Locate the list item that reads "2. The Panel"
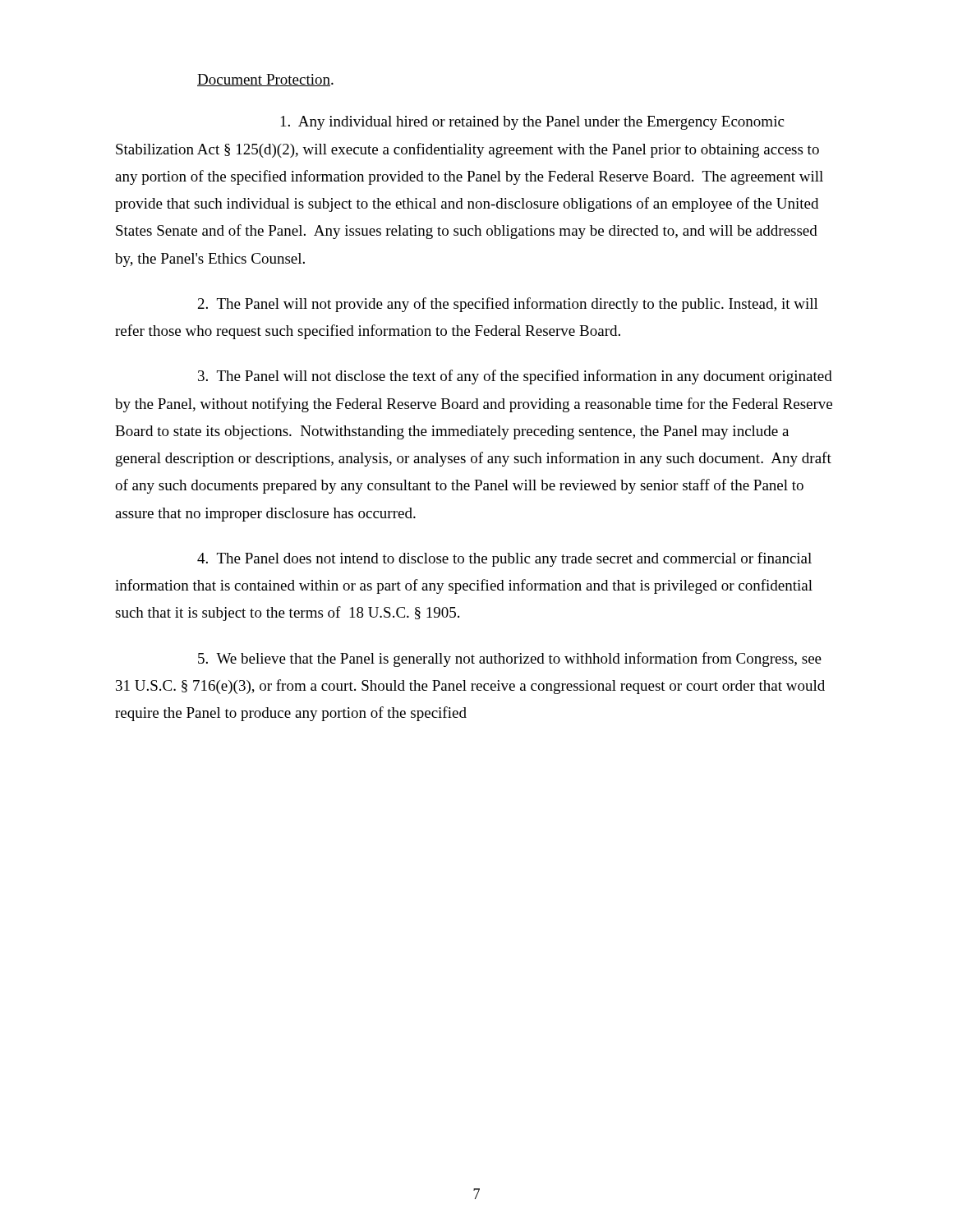The height and width of the screenshot is (1232, 953). 476,317
